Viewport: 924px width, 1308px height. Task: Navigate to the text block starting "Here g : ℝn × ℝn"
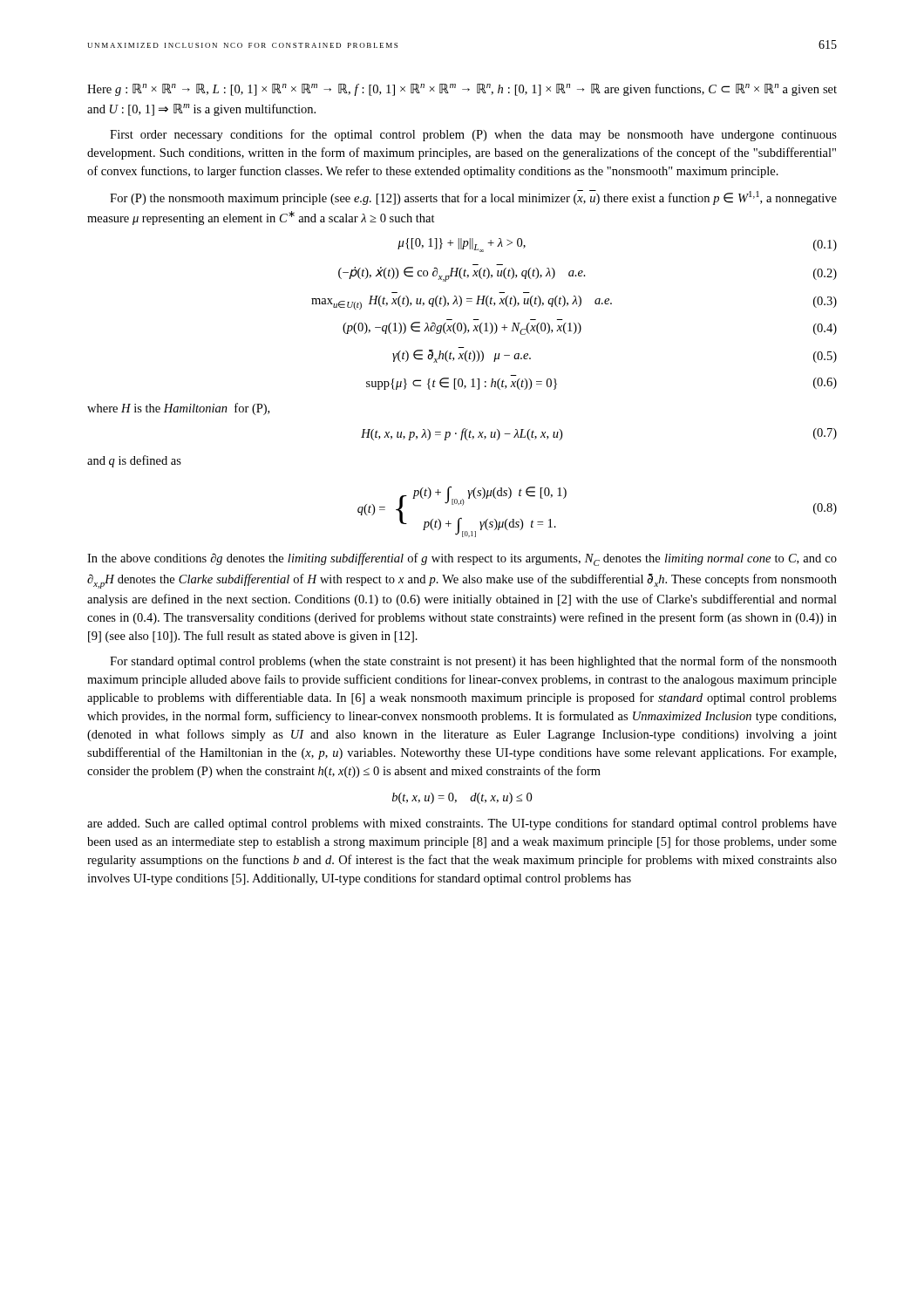pyautogui.click(x=462, y=153)
